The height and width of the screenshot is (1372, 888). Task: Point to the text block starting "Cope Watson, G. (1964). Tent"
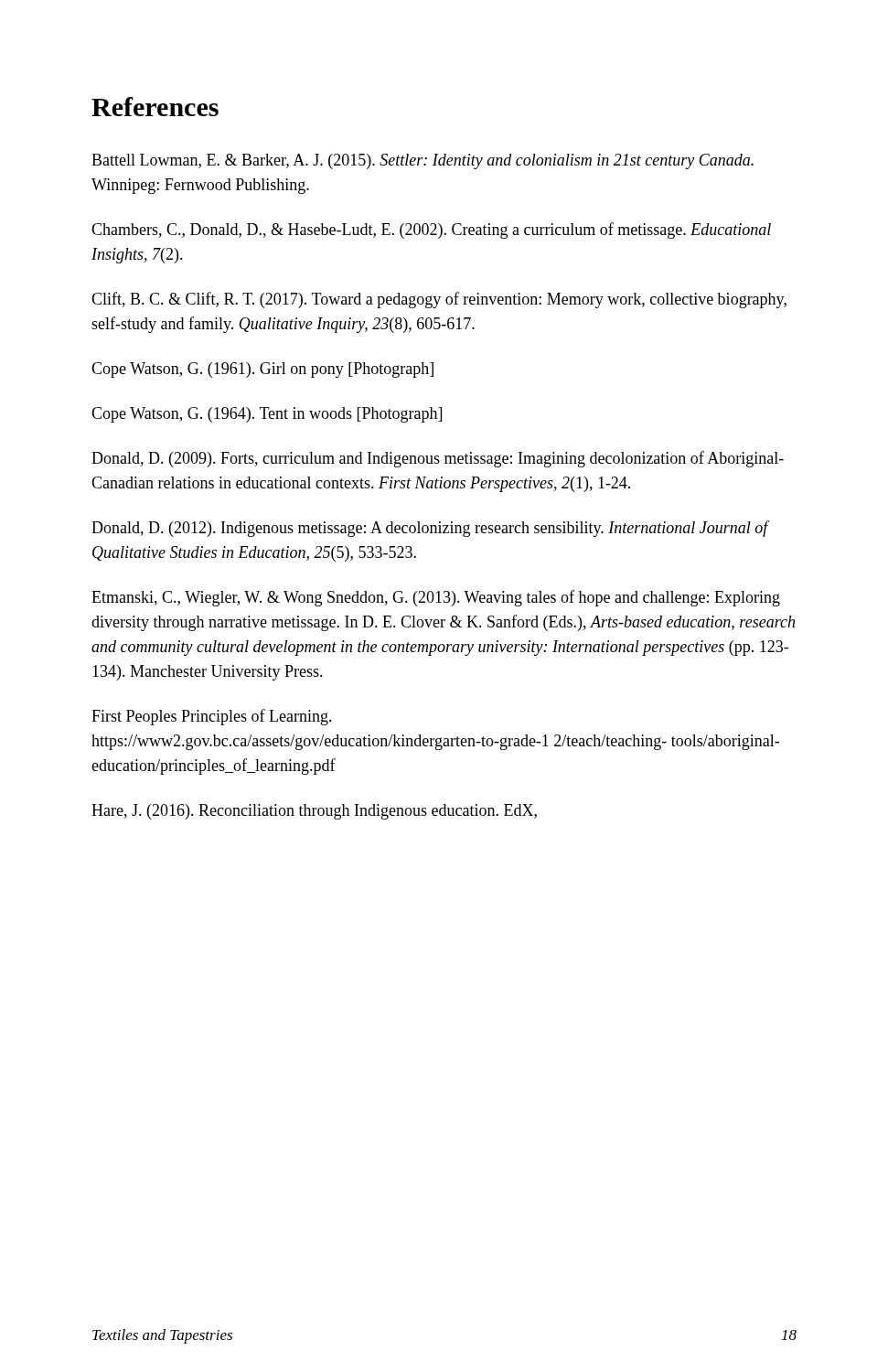(267, 413)
